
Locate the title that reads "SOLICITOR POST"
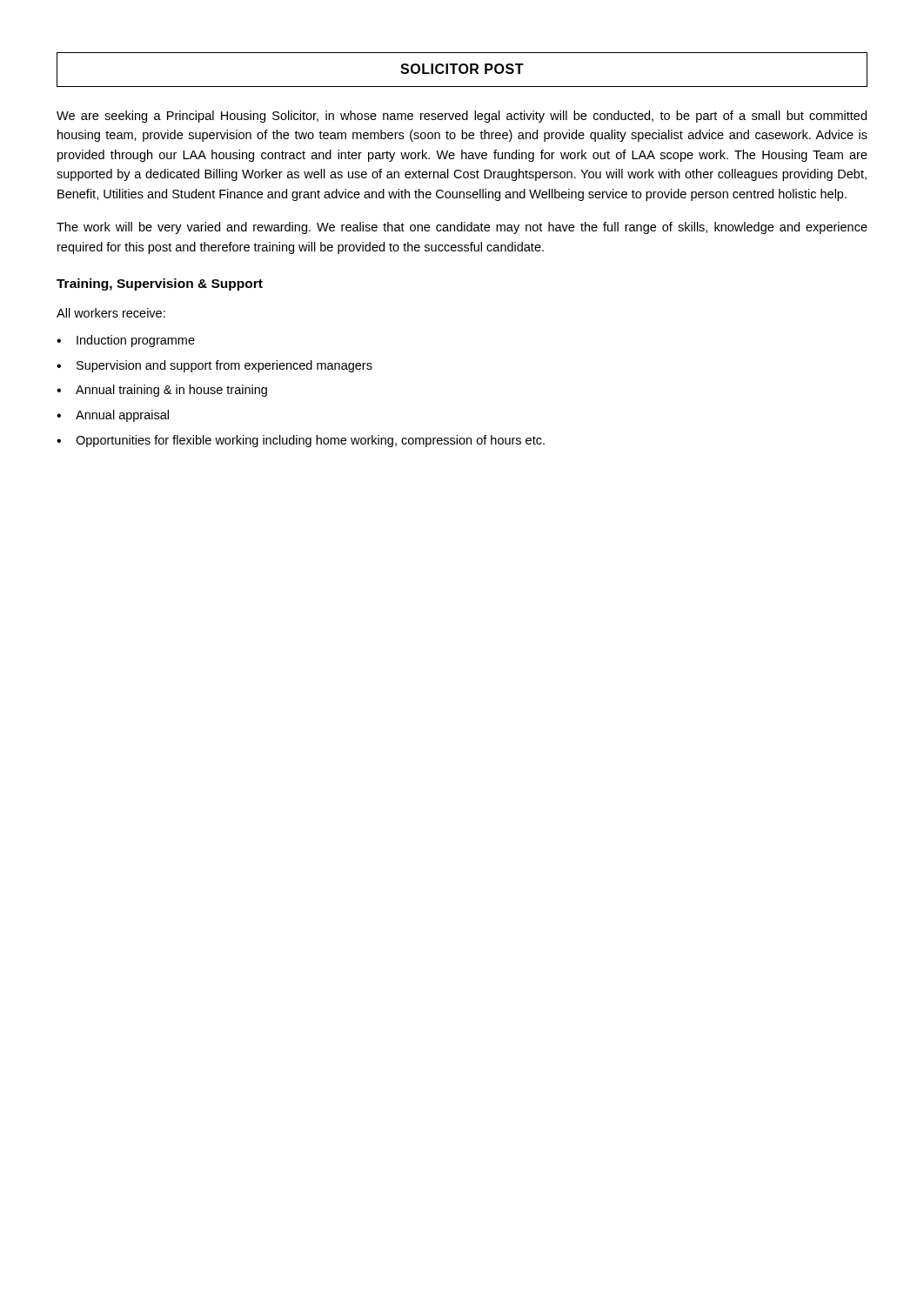point(462,69)
